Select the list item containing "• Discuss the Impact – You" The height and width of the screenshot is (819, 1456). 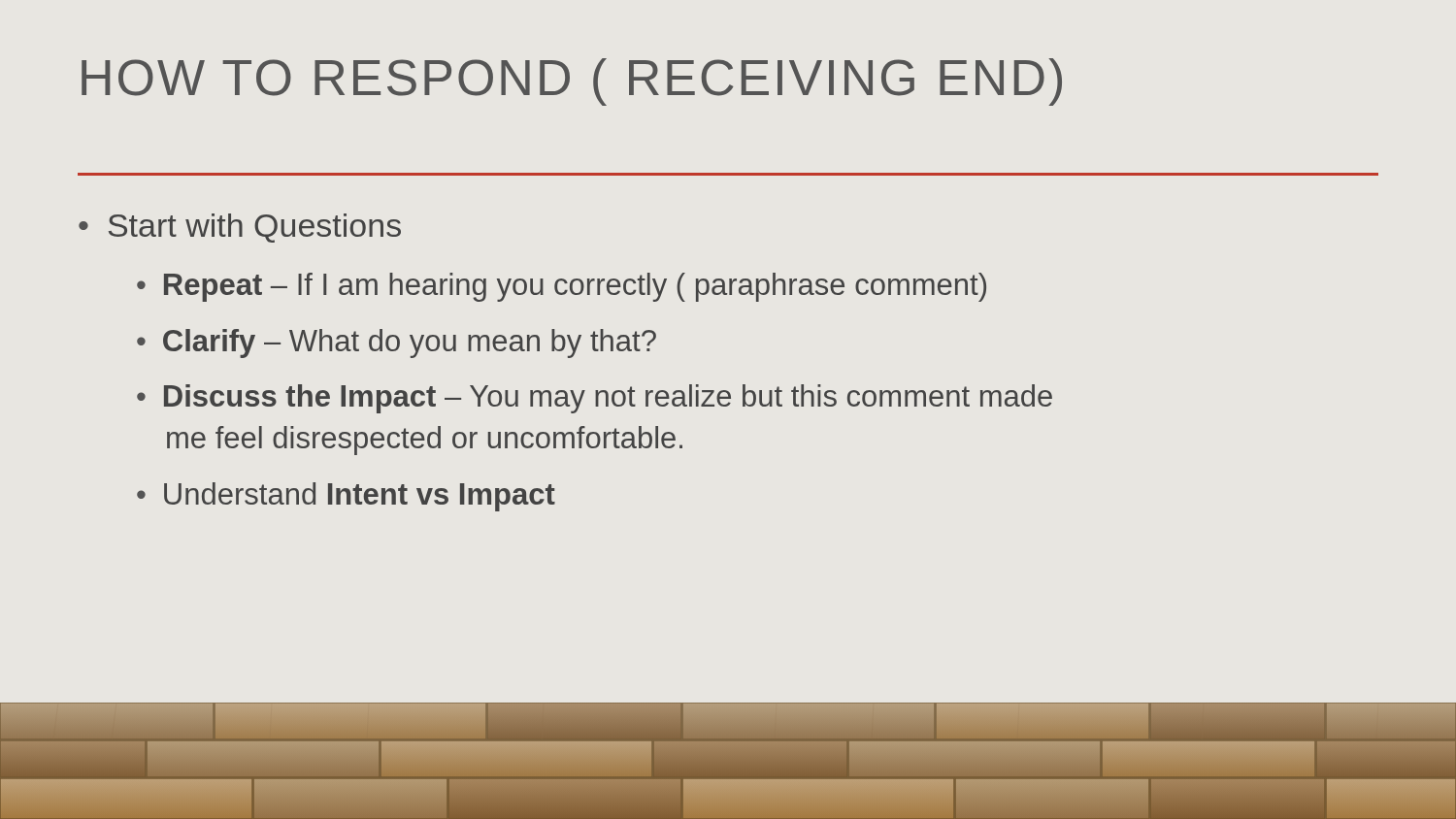(x=738, y=418)
